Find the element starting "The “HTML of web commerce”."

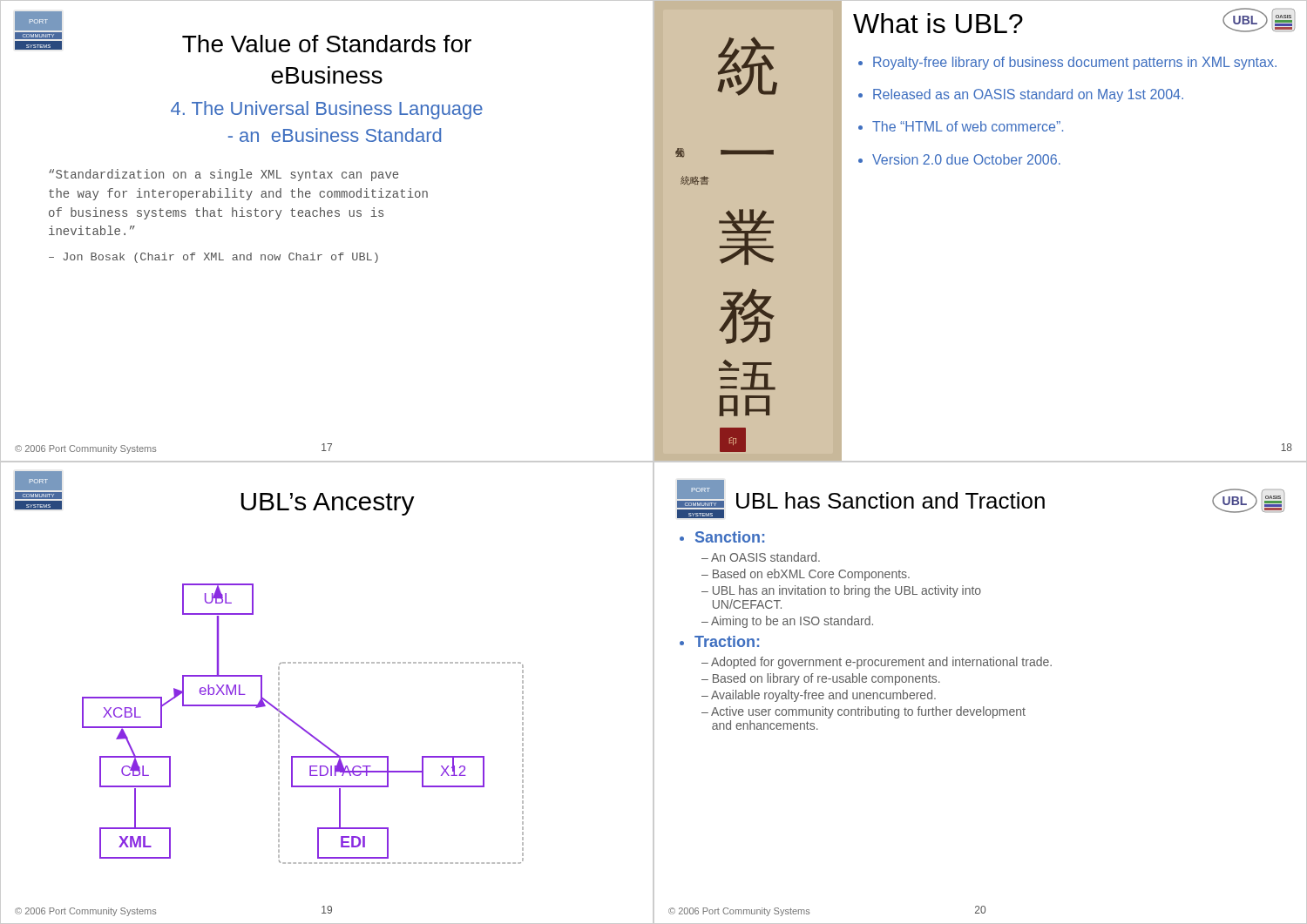click(968, 127)
